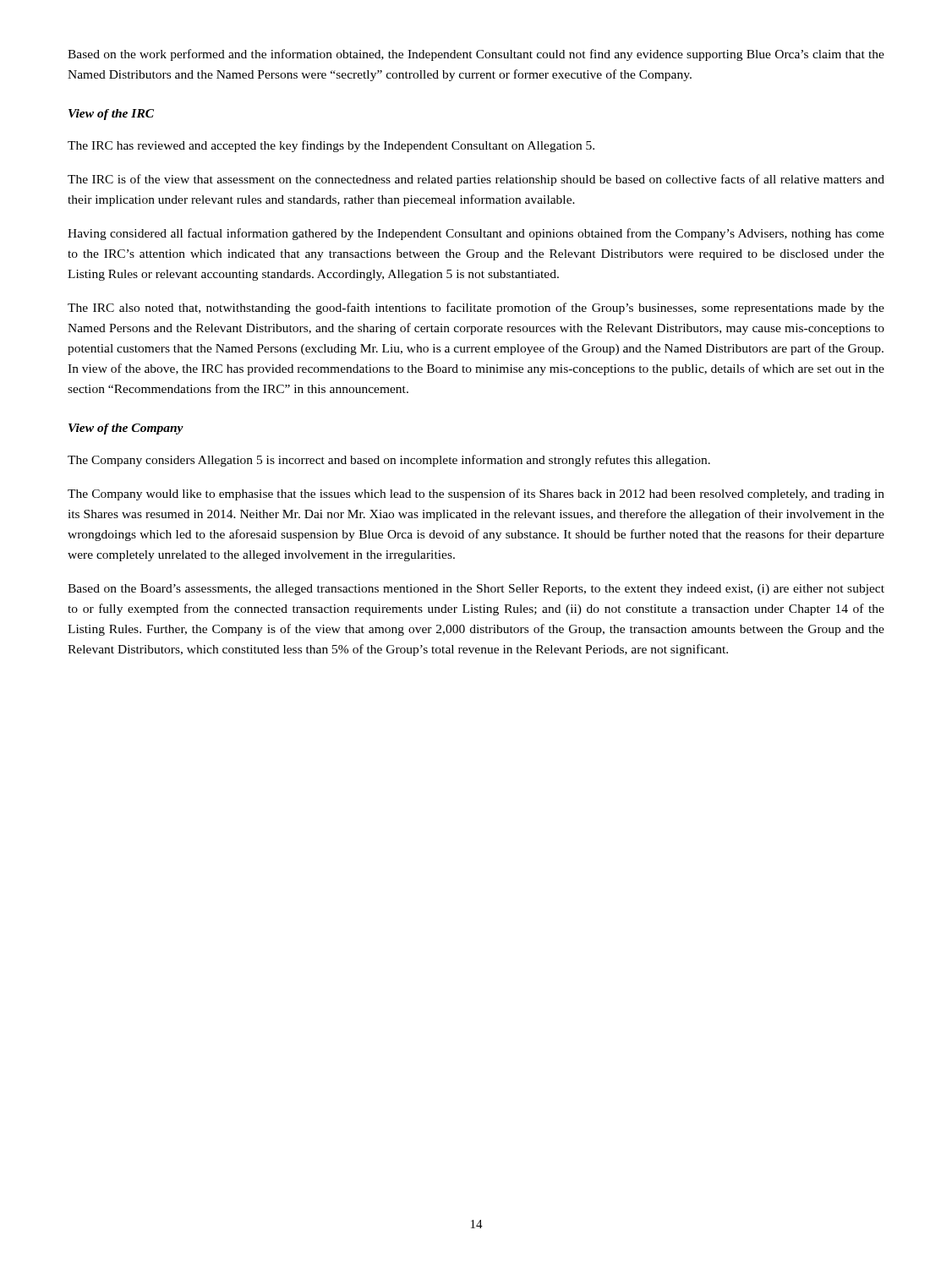Image resolution: width=952 pixels, height=1268 pixels.
Task: Locate the block of text that opens with "The IRC also noted that, notwithstanding"
Action: (x=476, y=348)
